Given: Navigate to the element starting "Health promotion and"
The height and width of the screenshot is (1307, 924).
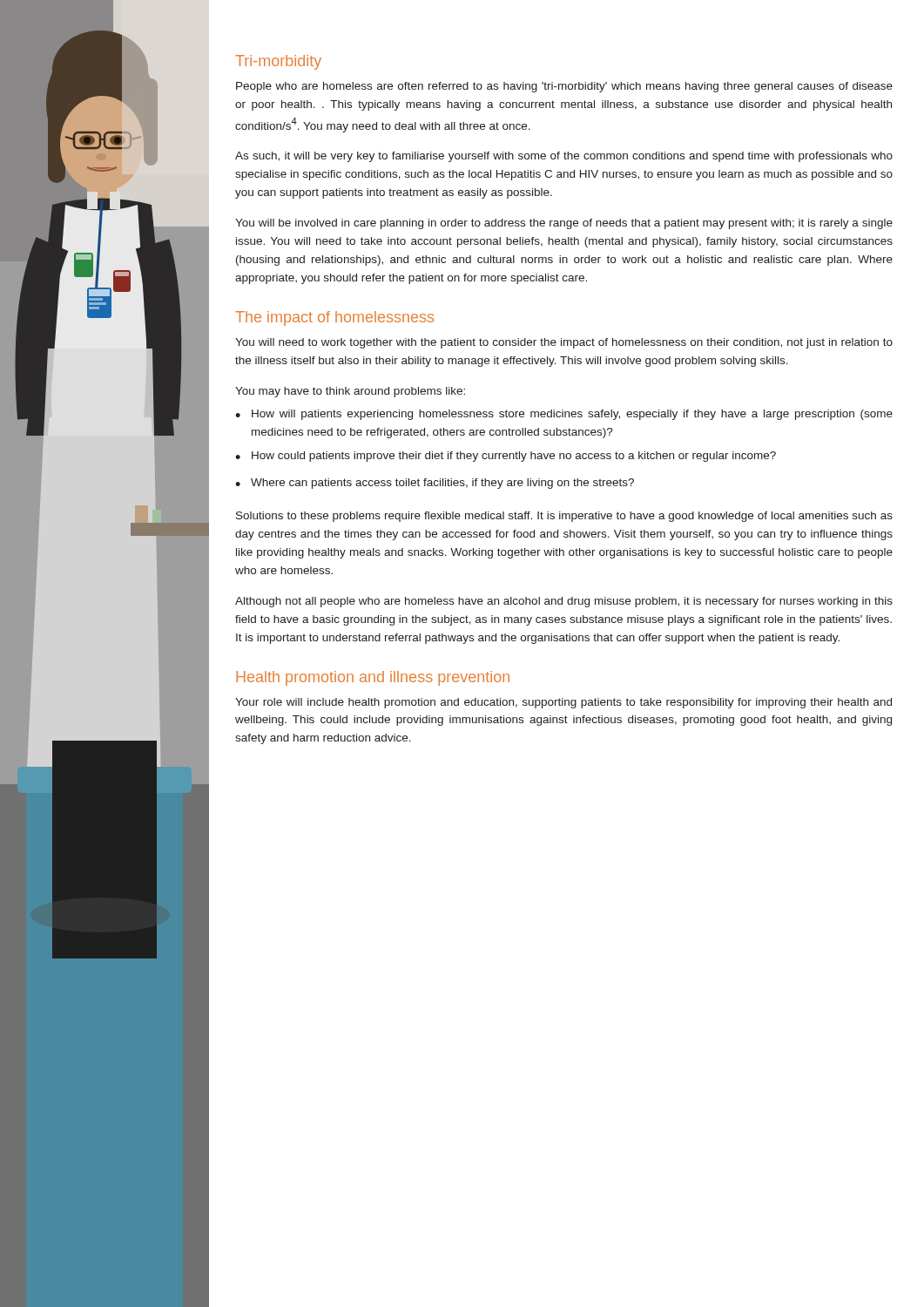Looking at the screenshot, I should 373,677.
